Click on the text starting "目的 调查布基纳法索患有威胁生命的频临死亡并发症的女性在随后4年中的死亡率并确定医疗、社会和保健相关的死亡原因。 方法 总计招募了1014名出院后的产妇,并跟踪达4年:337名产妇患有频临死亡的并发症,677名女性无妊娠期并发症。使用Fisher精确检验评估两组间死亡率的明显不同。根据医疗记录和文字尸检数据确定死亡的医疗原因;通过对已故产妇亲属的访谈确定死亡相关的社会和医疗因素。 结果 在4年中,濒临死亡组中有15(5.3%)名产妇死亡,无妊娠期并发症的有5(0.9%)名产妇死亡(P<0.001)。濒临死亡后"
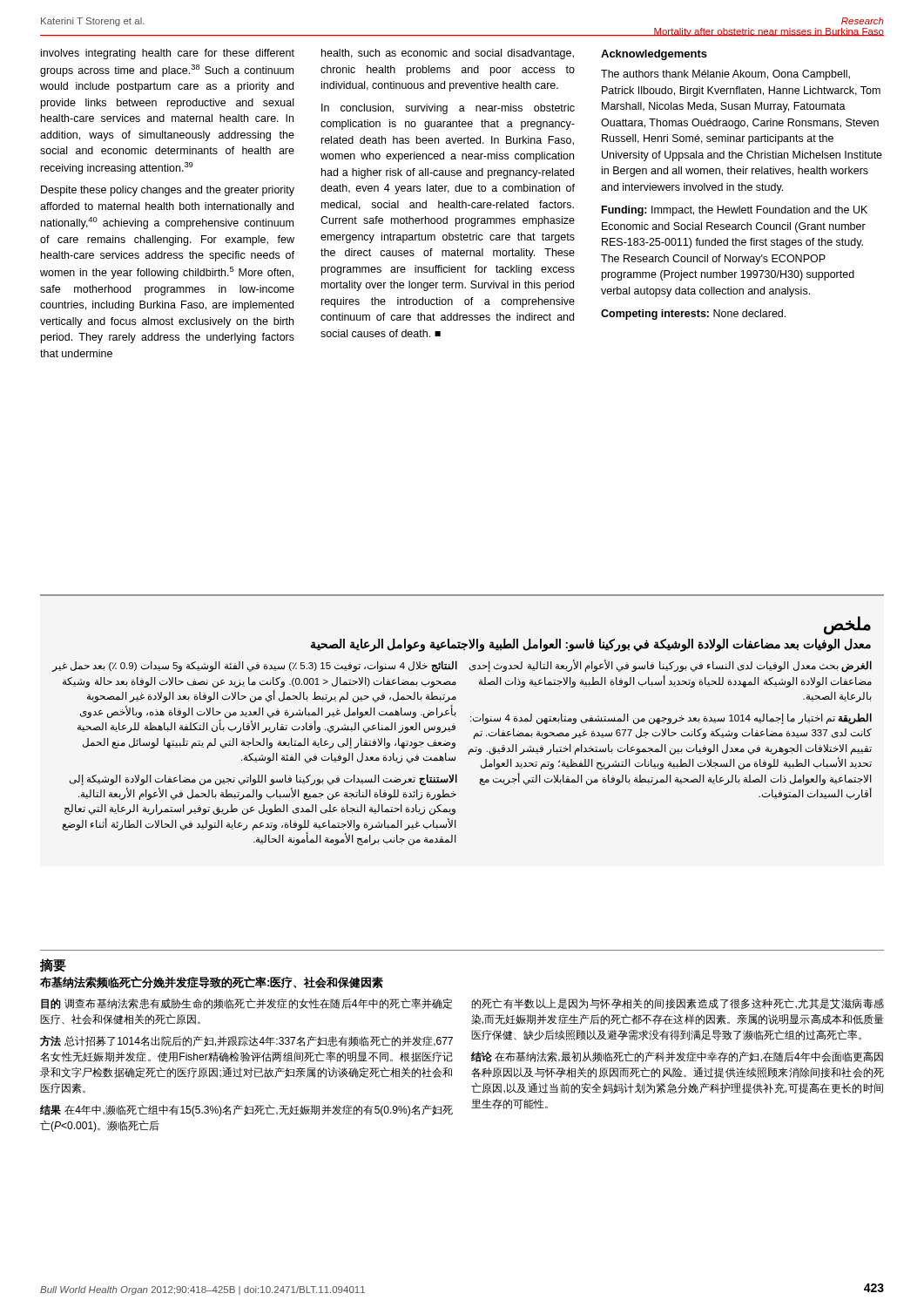The image size is (924, 1307). 247,1065
